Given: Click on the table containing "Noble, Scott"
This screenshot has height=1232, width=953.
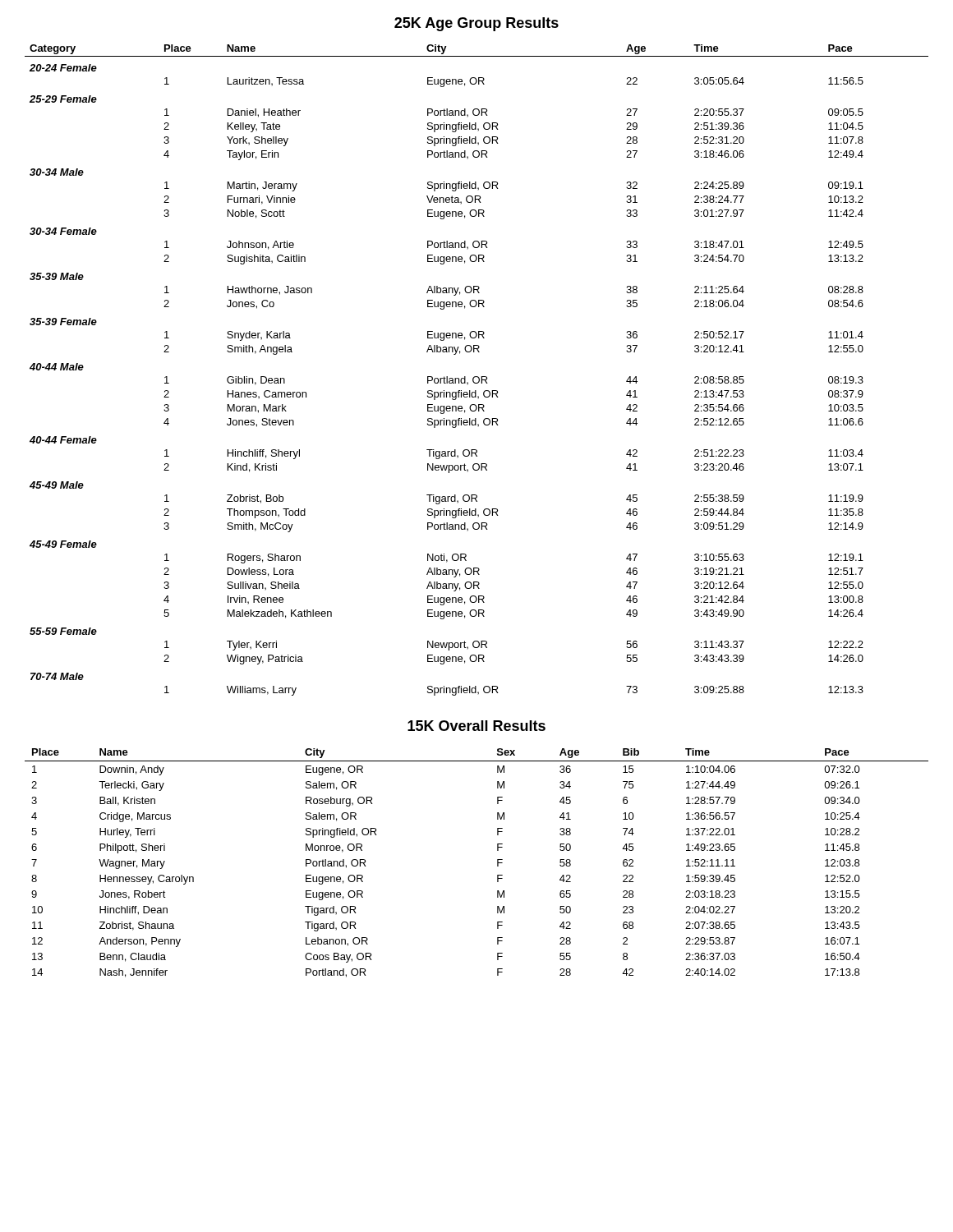Looking at the screenshot, I should tap(476, 368).
